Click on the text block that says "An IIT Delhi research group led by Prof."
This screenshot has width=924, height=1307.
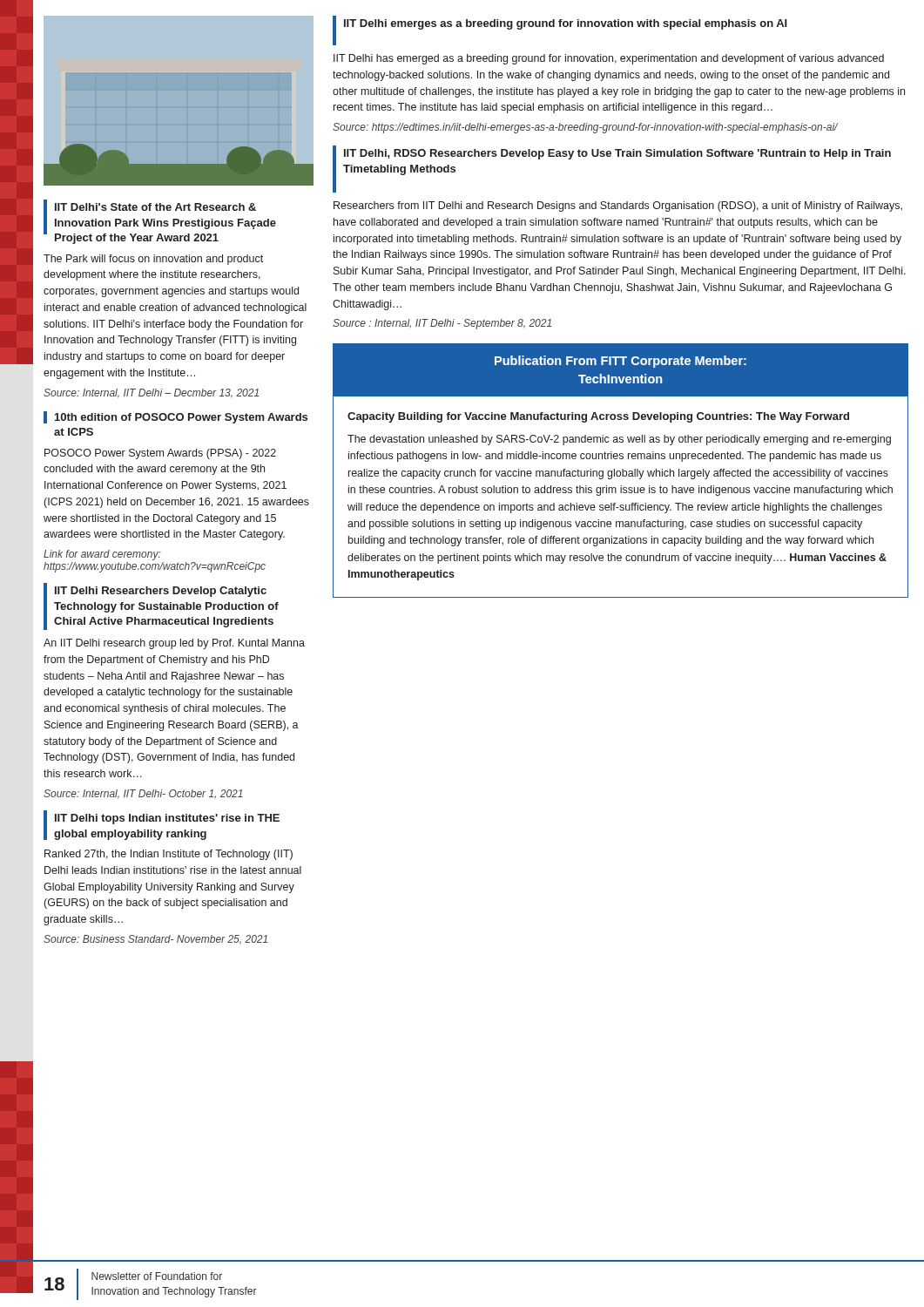pyautogui.click(x=174, y=709)
